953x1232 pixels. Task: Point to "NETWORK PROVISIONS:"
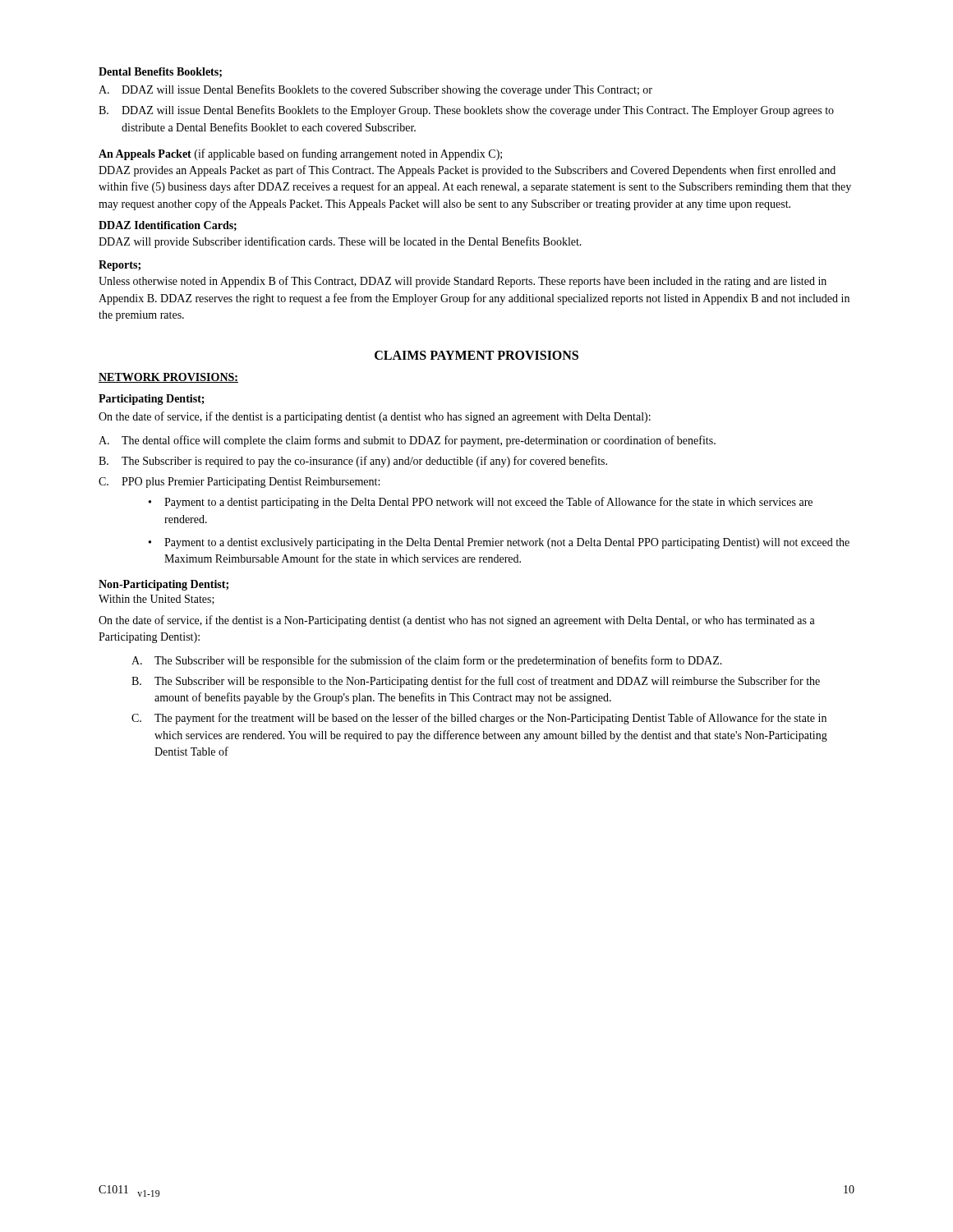[x=168, y=378]
